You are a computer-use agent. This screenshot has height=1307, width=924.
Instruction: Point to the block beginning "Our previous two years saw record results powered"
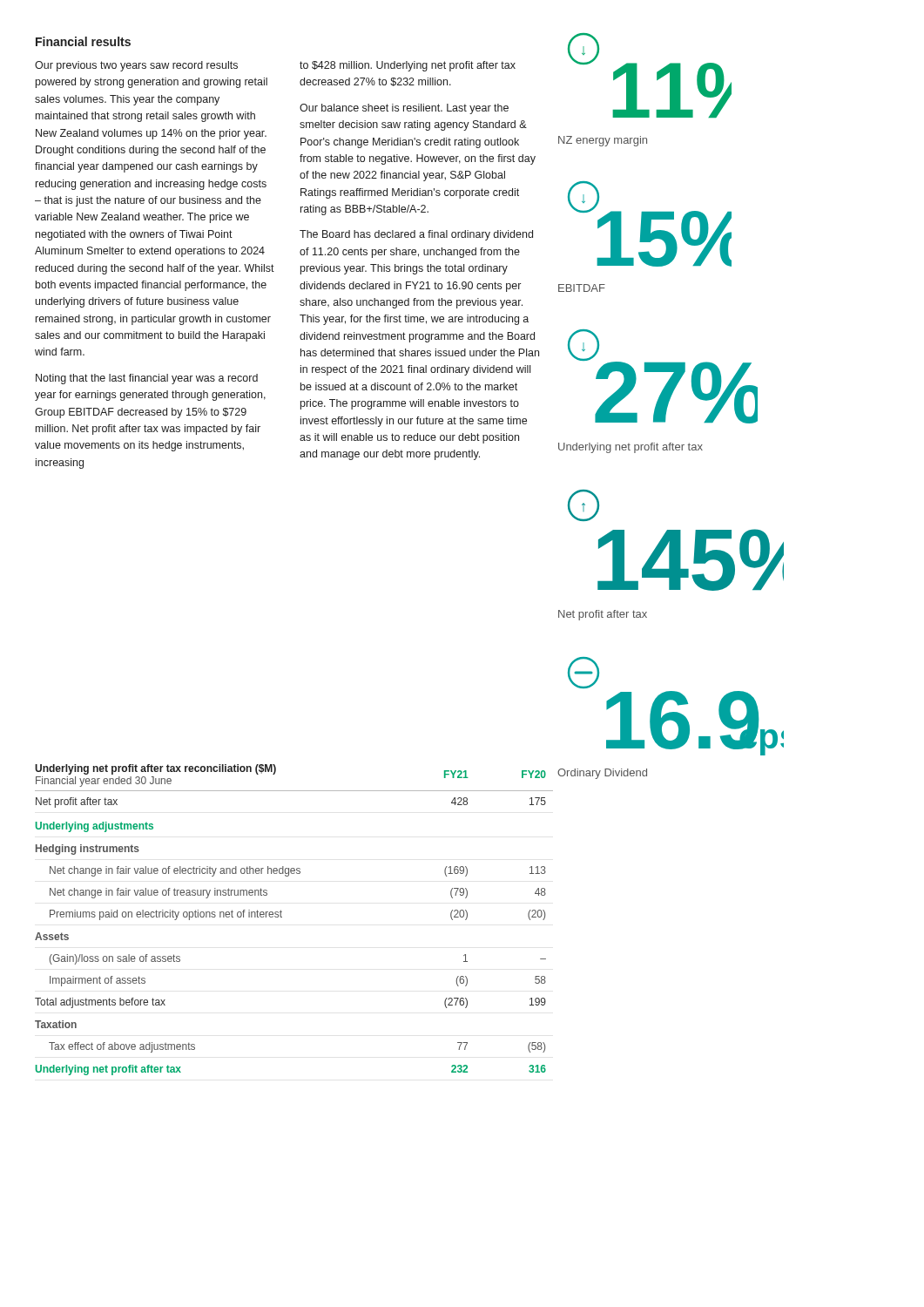(155, 264)
